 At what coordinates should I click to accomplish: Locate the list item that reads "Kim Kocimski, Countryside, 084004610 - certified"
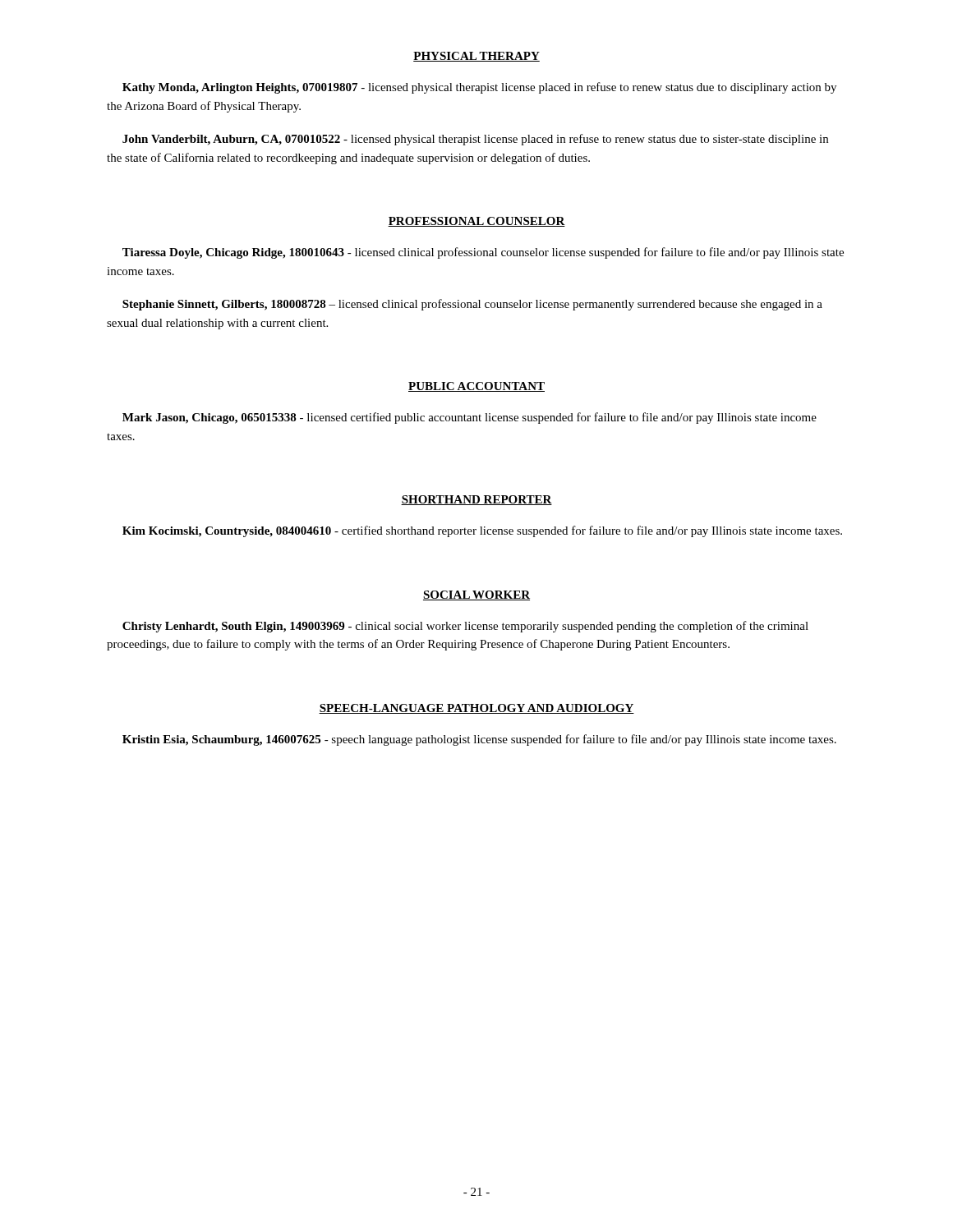click(476, 531)
